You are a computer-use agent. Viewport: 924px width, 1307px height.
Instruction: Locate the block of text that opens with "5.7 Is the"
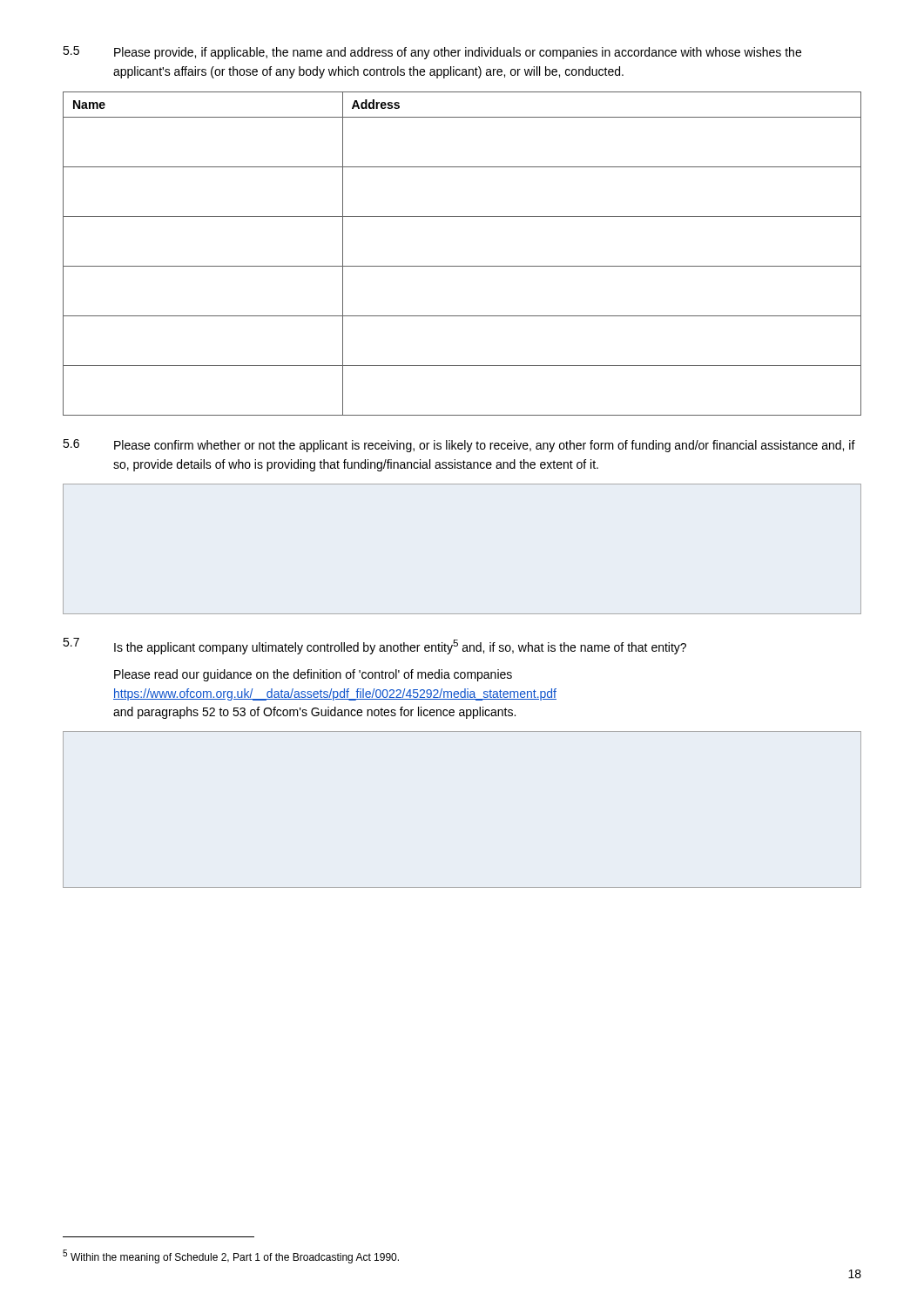point(375,646)
